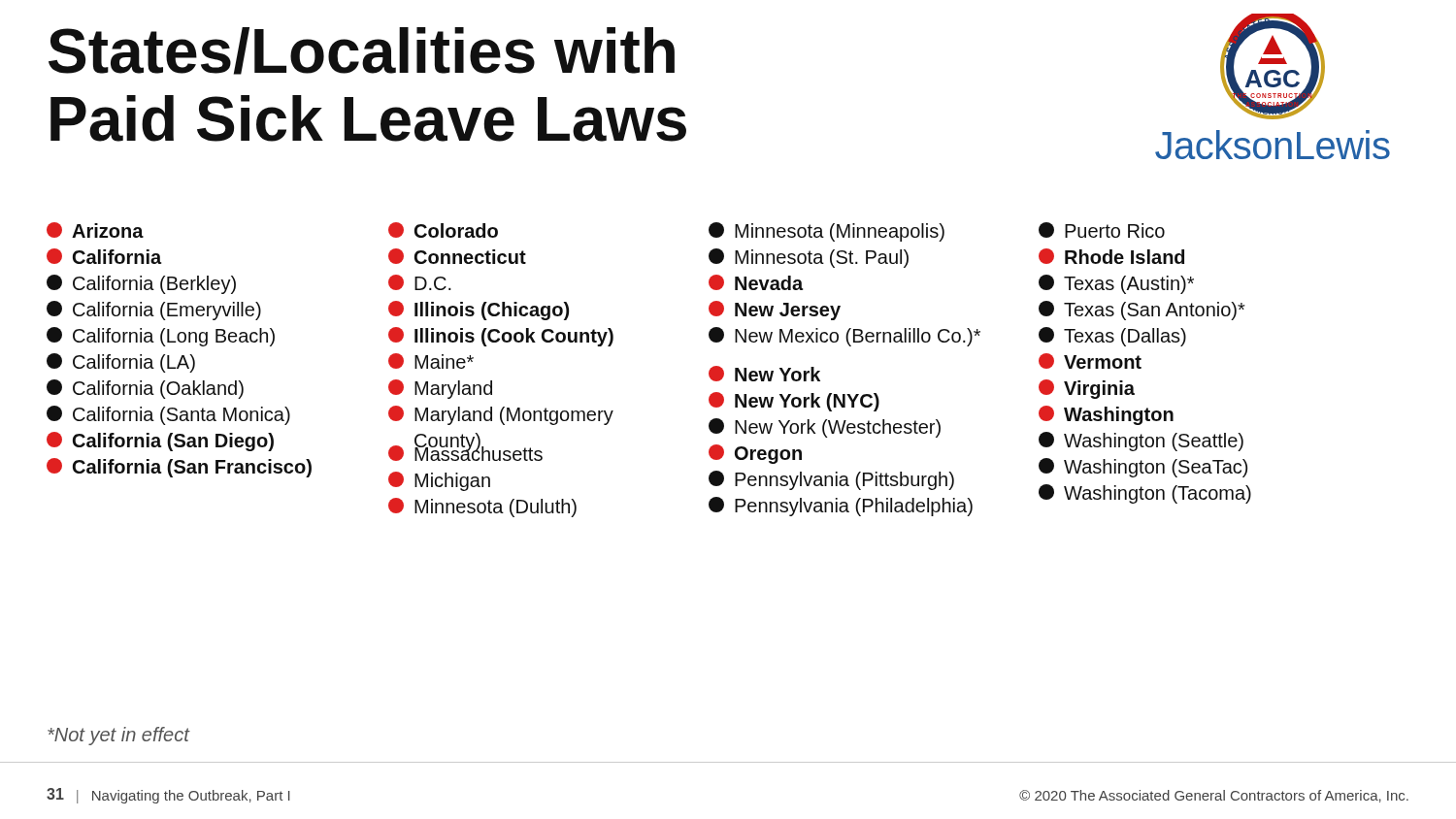Point to the region starting "Maryland (Montgomery County)"
Viewport: 1456px width, 819px height.
pyautogui.click(x=534, y=428)
